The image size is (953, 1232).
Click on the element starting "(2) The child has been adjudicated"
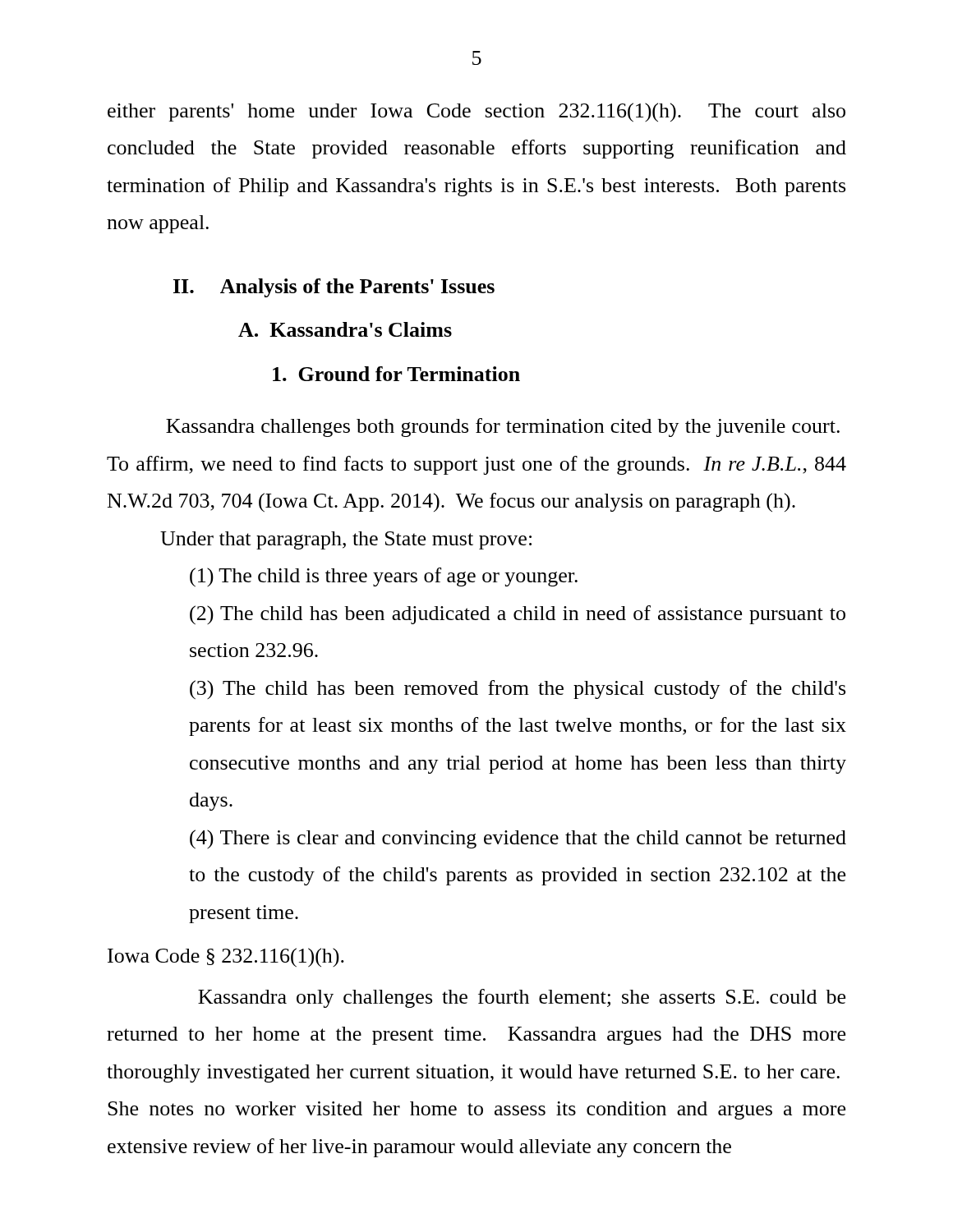pos(518,631)
